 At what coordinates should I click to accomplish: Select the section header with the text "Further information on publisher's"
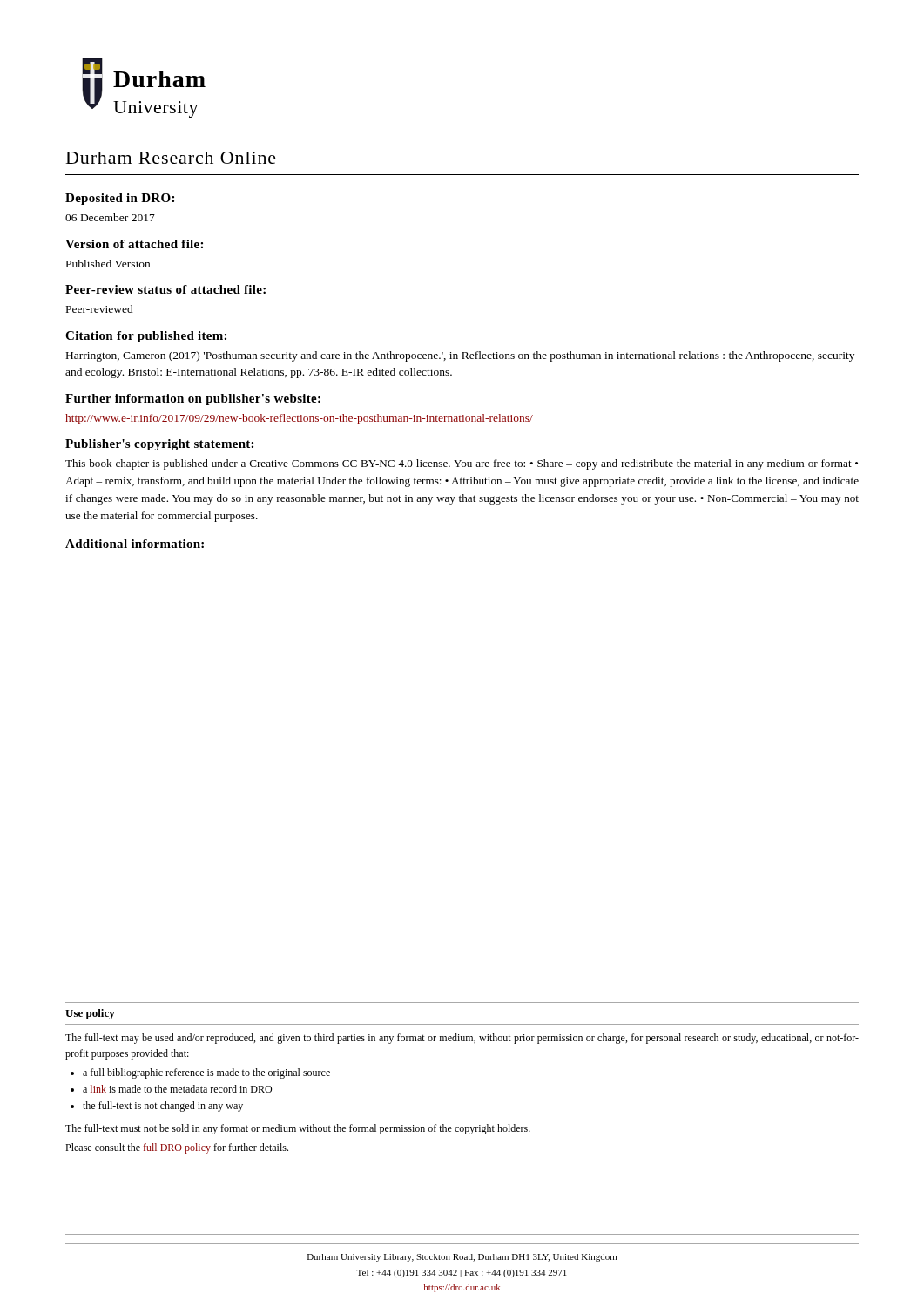(193, 398)
